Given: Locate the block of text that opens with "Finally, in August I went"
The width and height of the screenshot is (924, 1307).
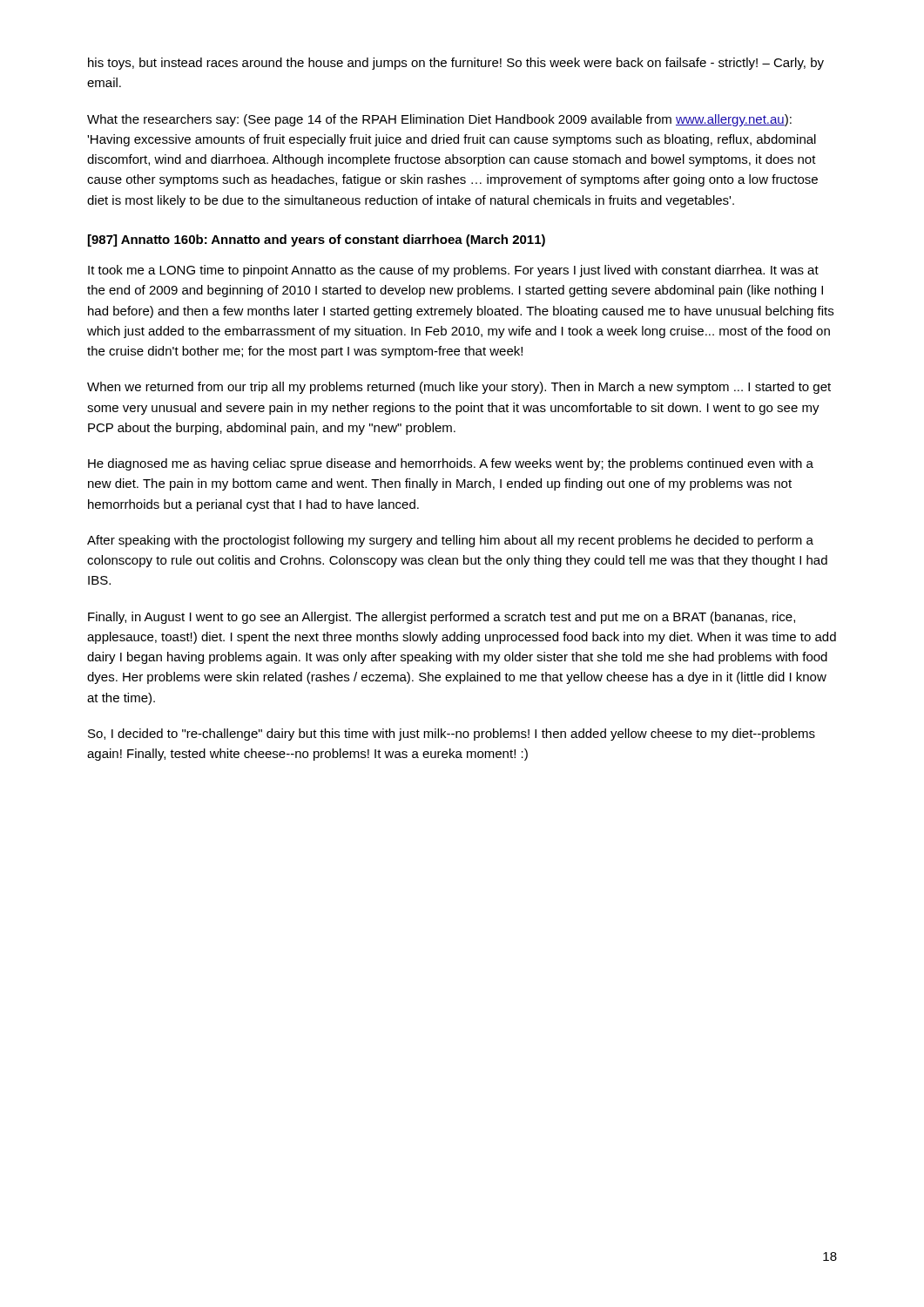Looking at the screenshot, I should pos(462,657).
